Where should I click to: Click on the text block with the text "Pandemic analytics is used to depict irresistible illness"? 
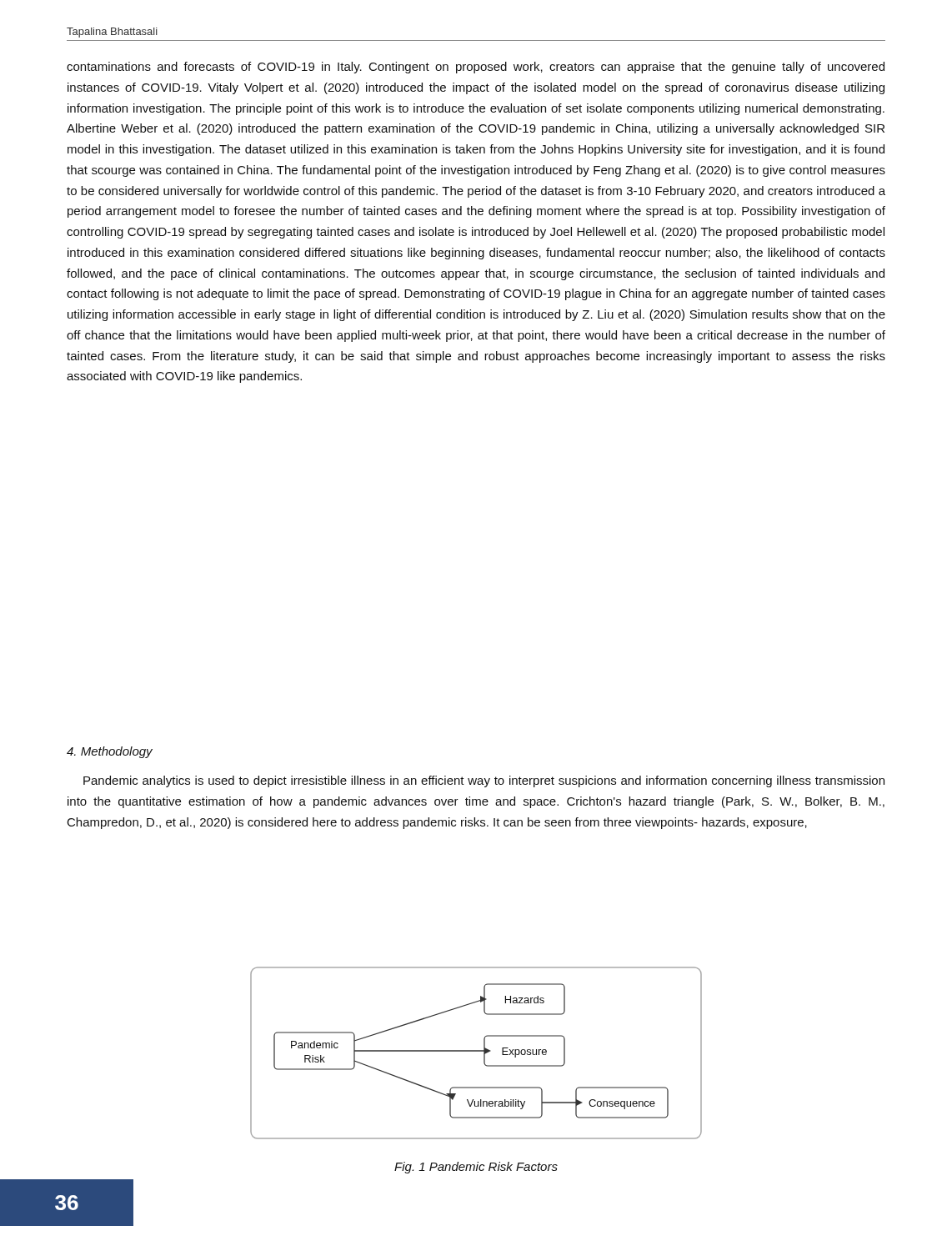coord(476,801)
